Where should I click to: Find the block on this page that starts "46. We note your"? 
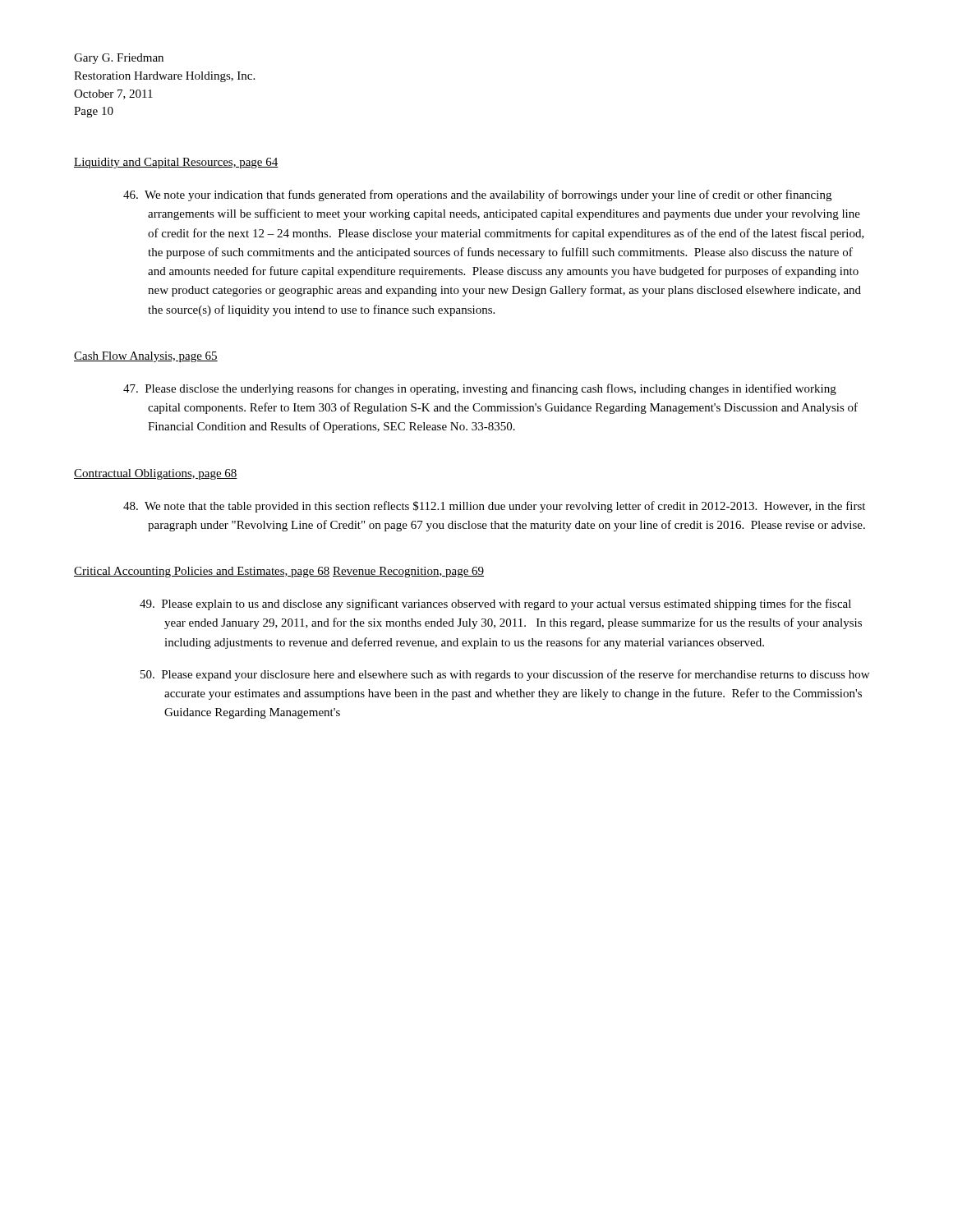click(x=494, y=252)
